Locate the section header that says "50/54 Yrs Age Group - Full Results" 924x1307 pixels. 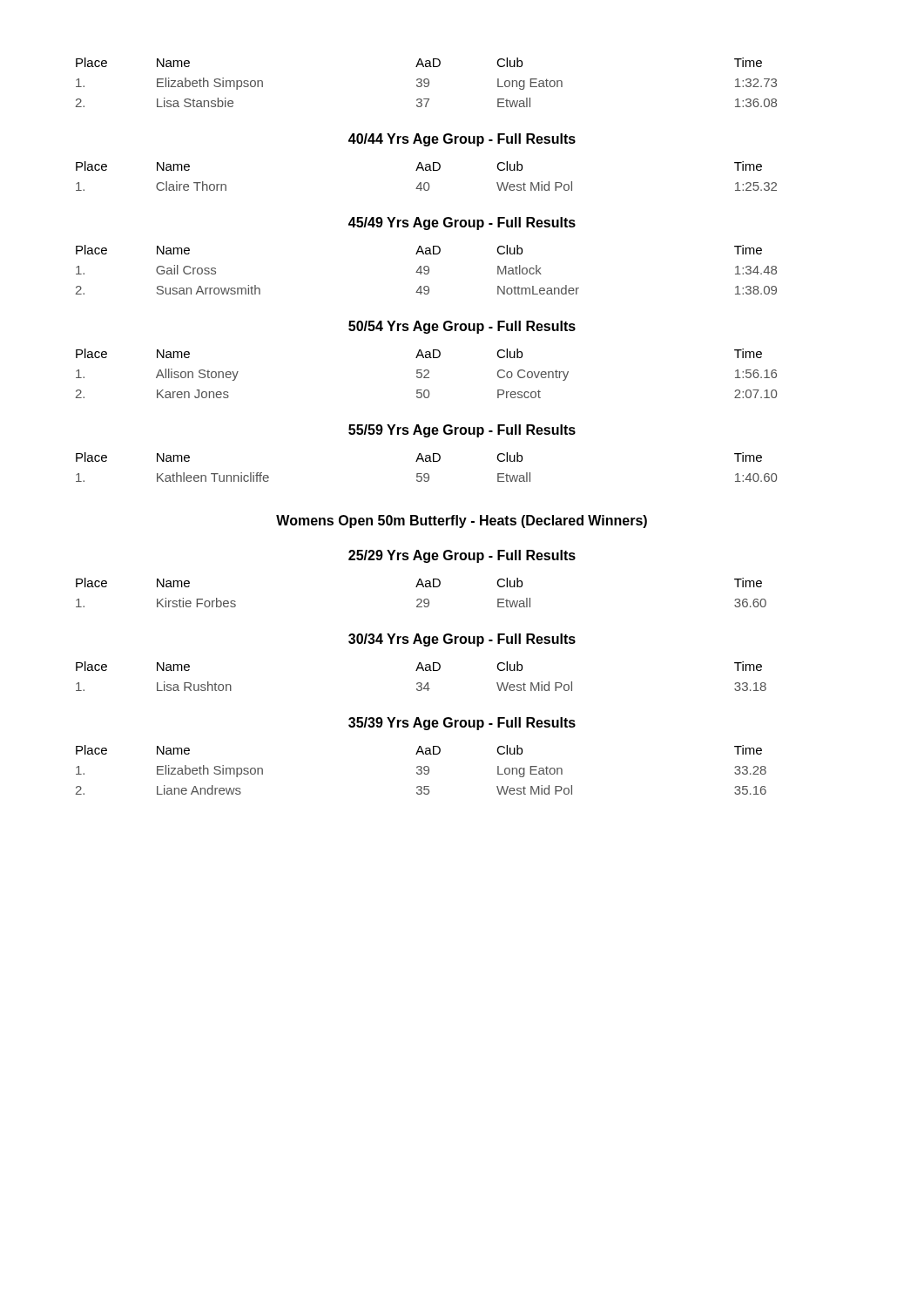click(462, 326)
